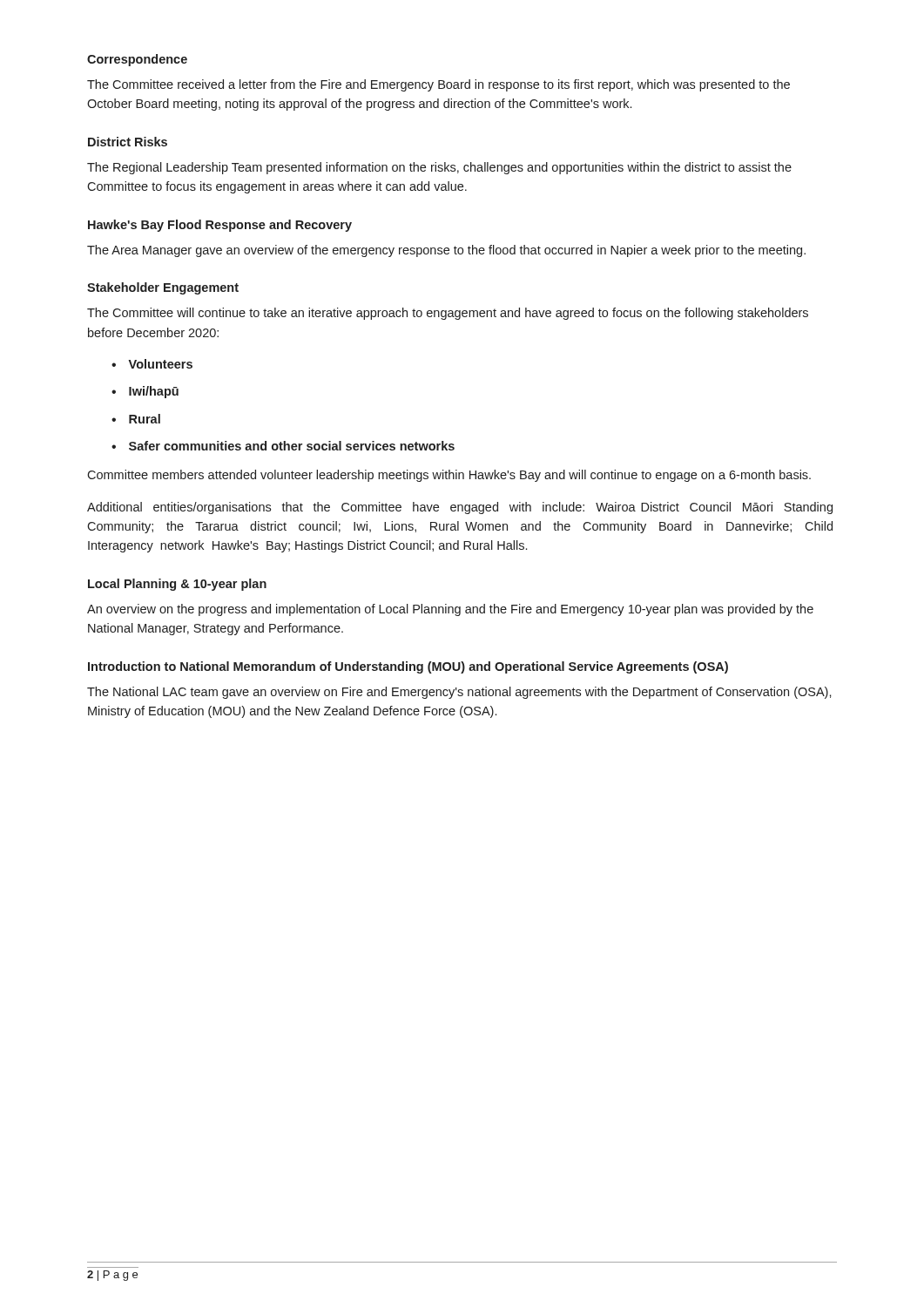Click on the section header that says "Local Planning & 10-year plan"
924x1307 pixels.
tap(177, 584)
